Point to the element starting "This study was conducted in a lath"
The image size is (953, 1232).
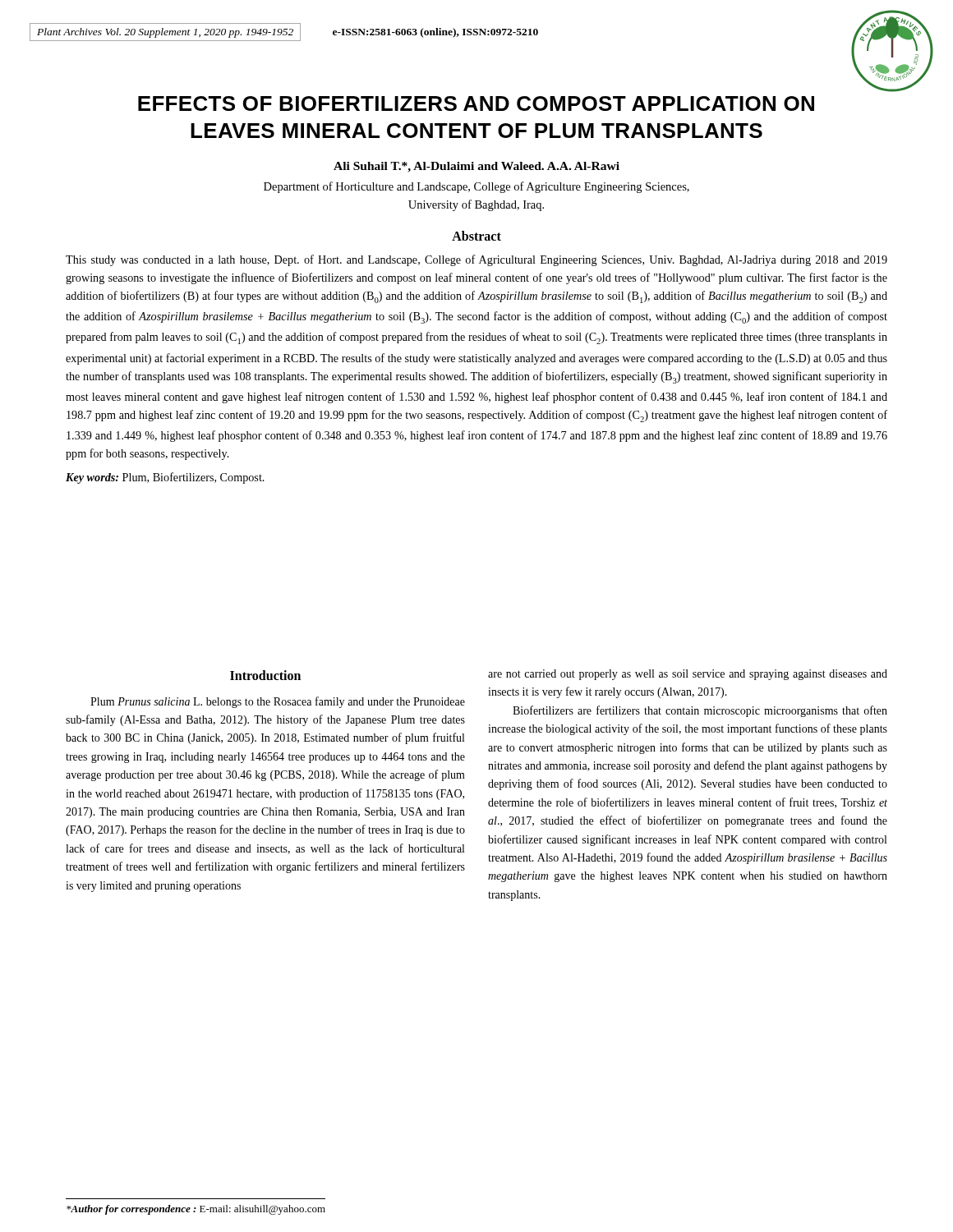pos(476,356)
